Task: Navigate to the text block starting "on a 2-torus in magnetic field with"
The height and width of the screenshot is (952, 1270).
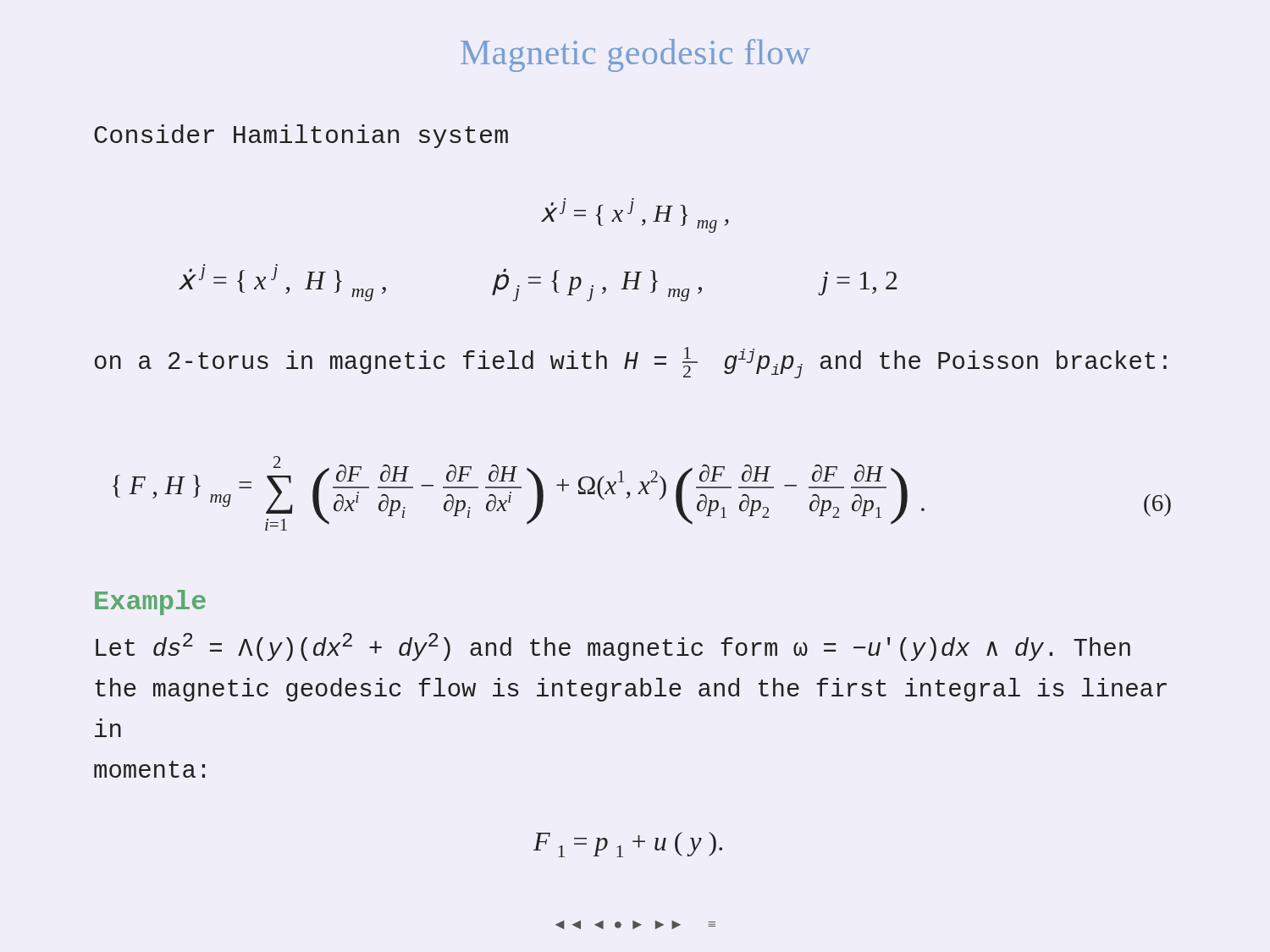Action: 633,362
